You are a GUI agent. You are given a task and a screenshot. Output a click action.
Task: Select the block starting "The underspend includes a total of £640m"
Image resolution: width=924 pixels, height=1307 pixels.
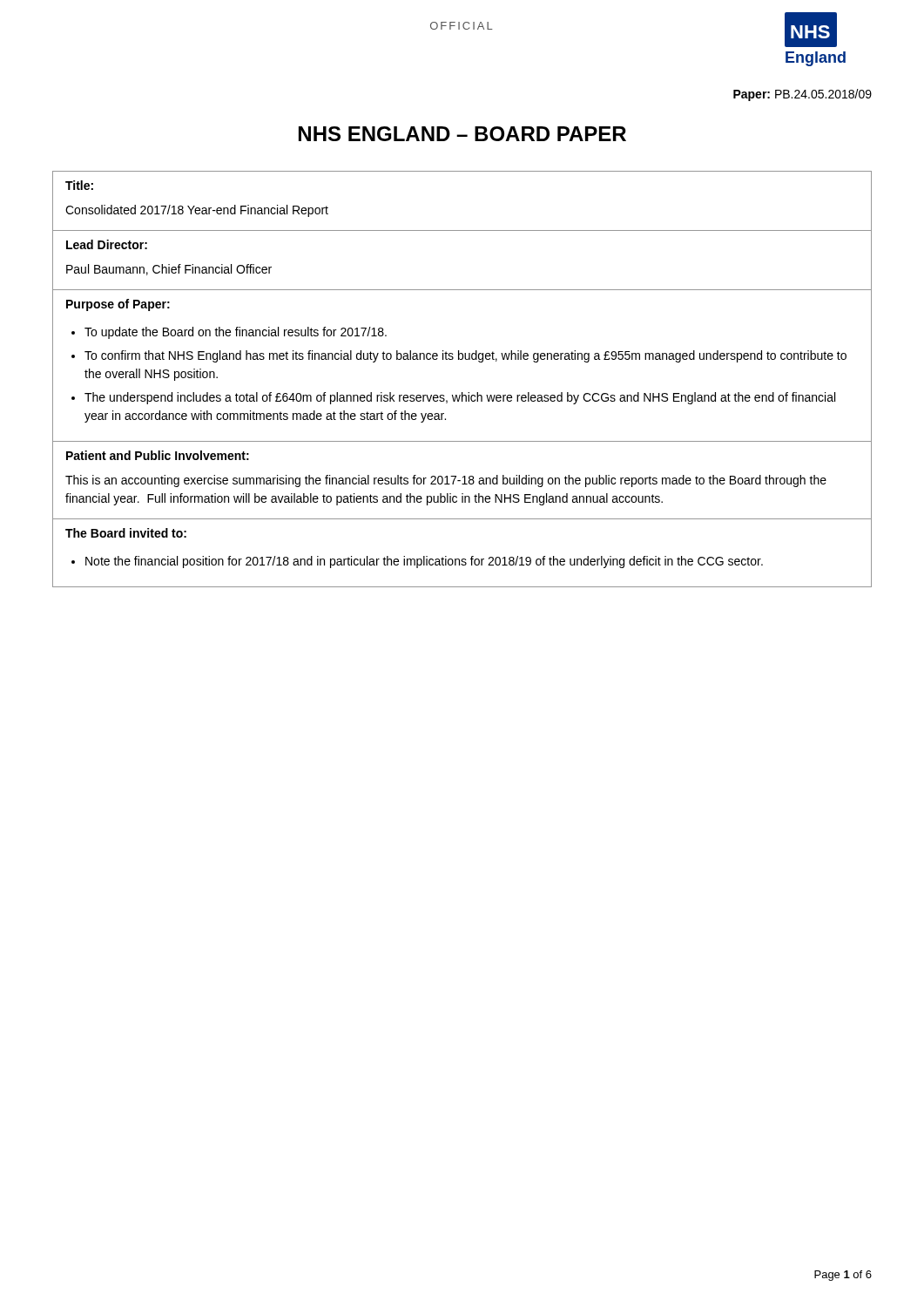pos(460,406)
